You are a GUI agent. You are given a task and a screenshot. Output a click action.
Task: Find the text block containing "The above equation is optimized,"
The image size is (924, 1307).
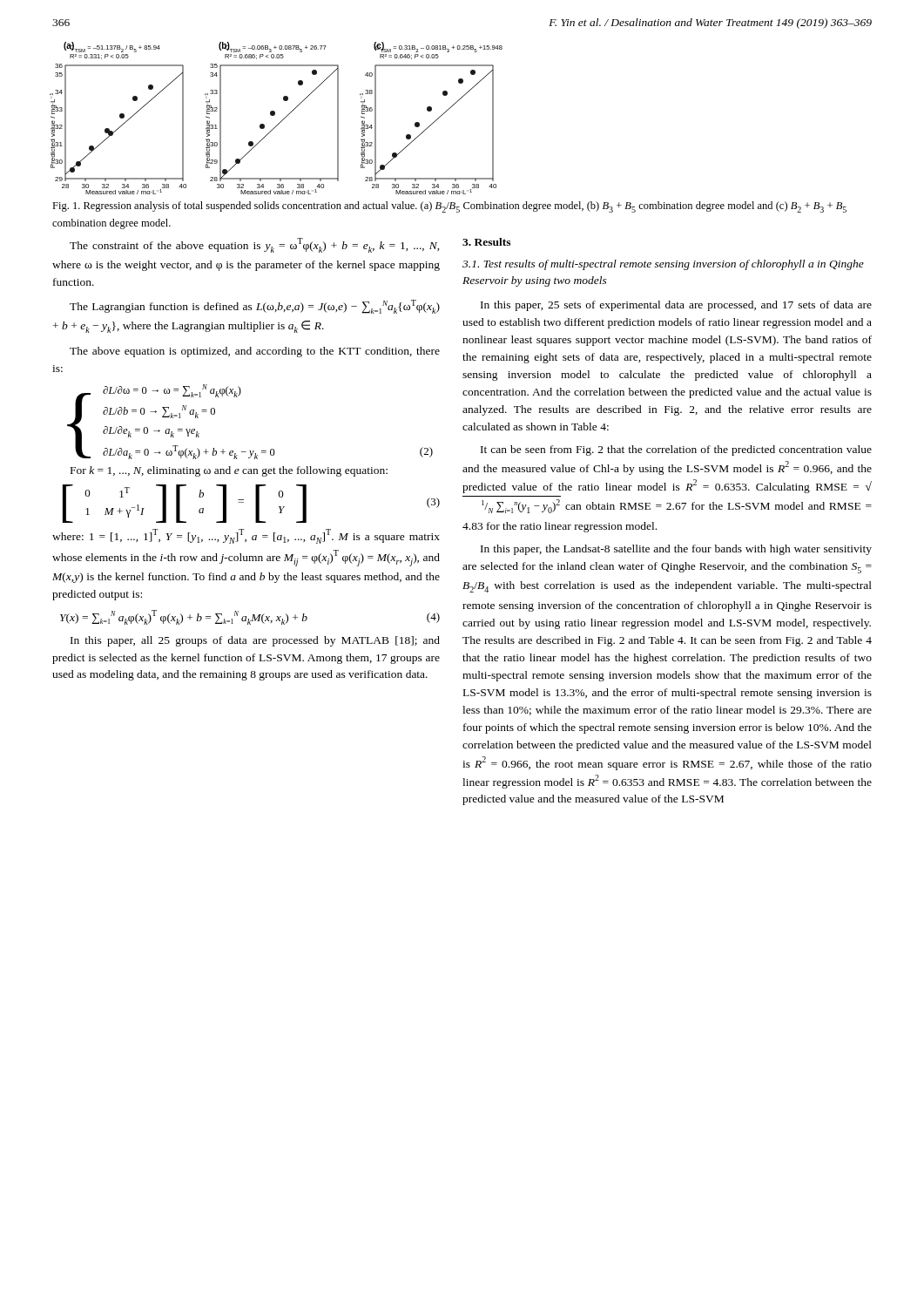(x=246, y=359)
